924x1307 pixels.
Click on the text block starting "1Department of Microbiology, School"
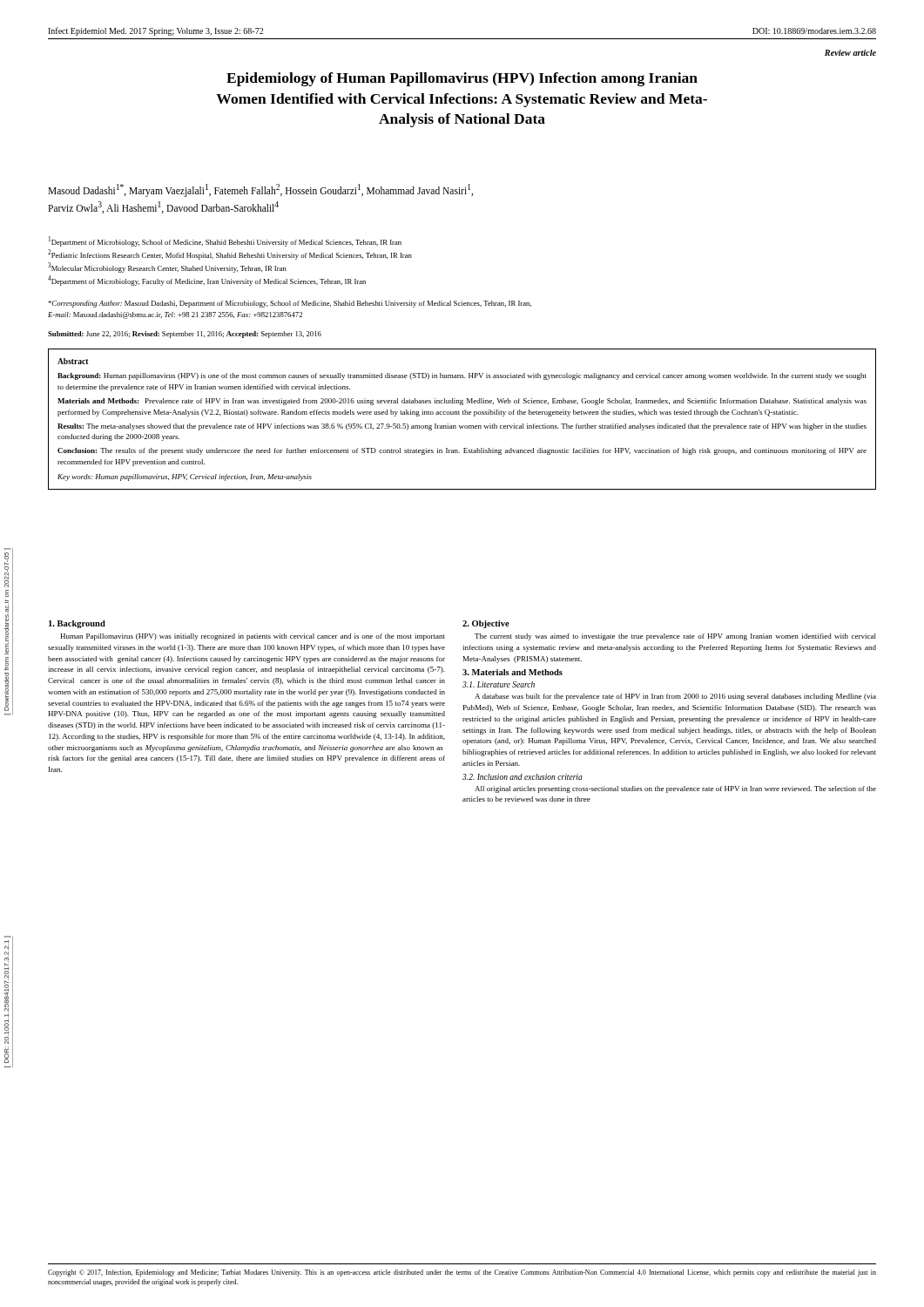tap(230, 261)
